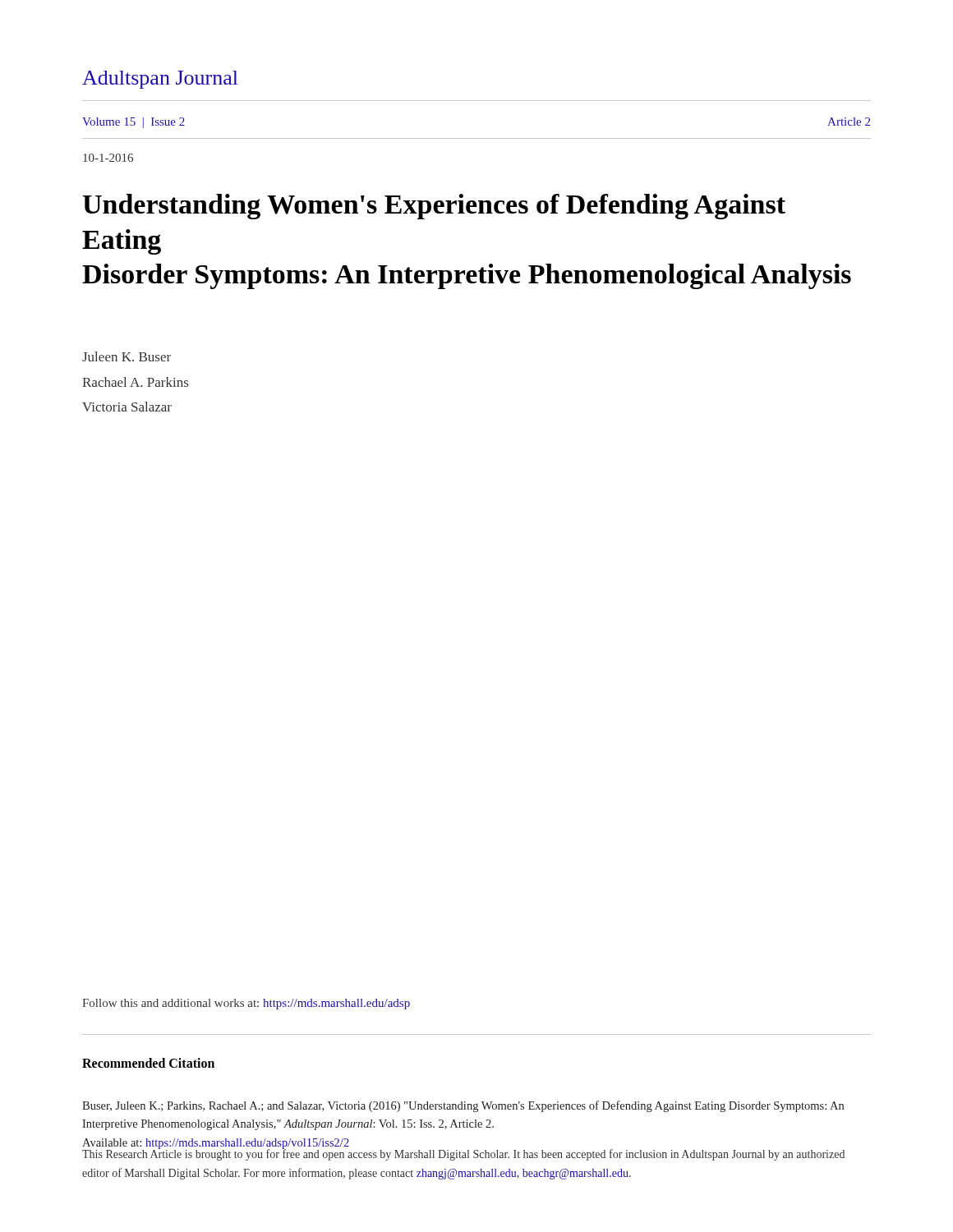Select the title that reads "Understanding Women's Experiences of Defending Against Eating"

click(434, 207)
